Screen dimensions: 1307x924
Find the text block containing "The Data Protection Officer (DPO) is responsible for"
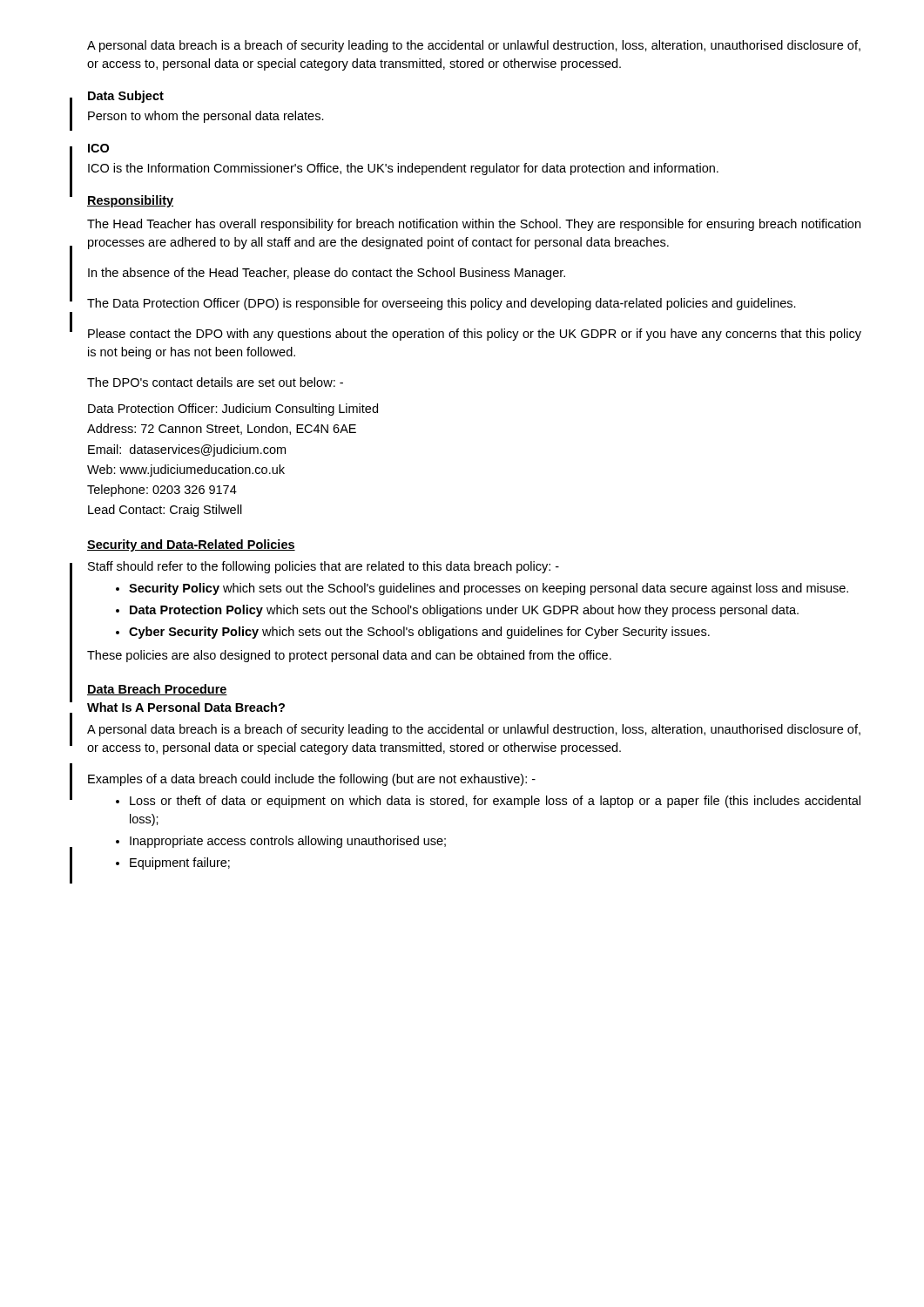pos(474,304)
